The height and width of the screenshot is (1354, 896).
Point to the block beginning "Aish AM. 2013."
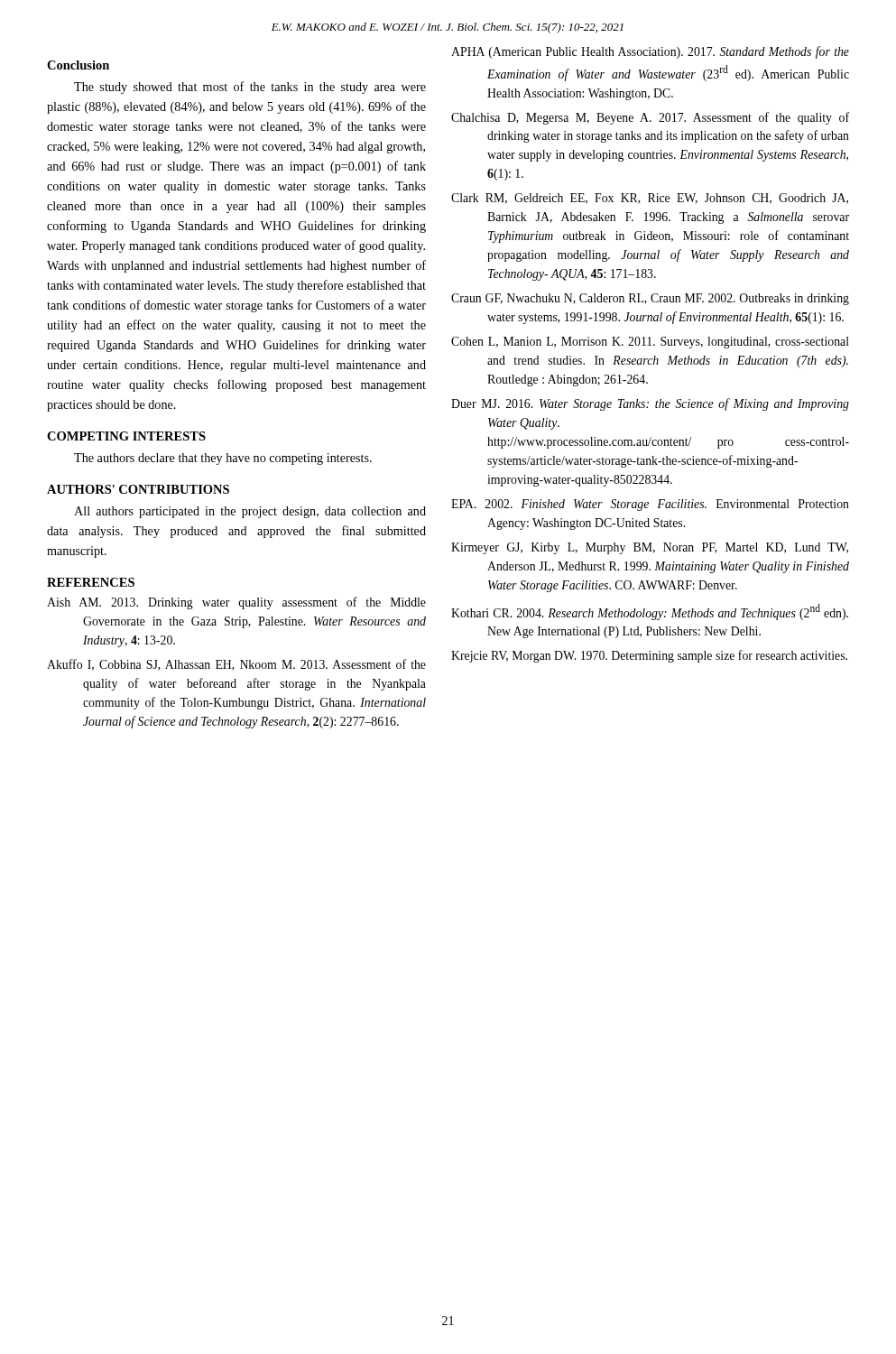point(236,621)
